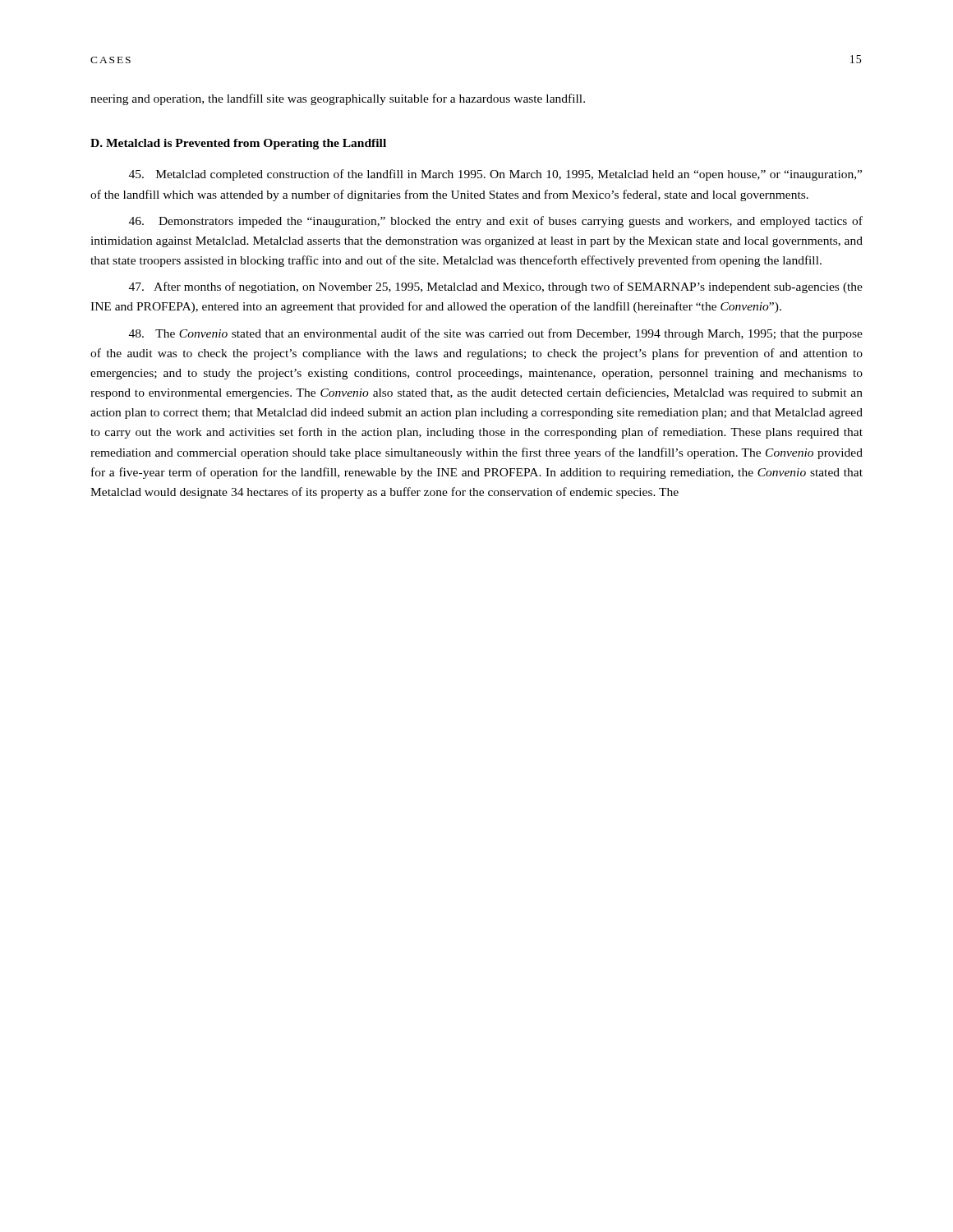Click on the passage starting "neering and operation, the landfill site"

[x=338, y=98]
